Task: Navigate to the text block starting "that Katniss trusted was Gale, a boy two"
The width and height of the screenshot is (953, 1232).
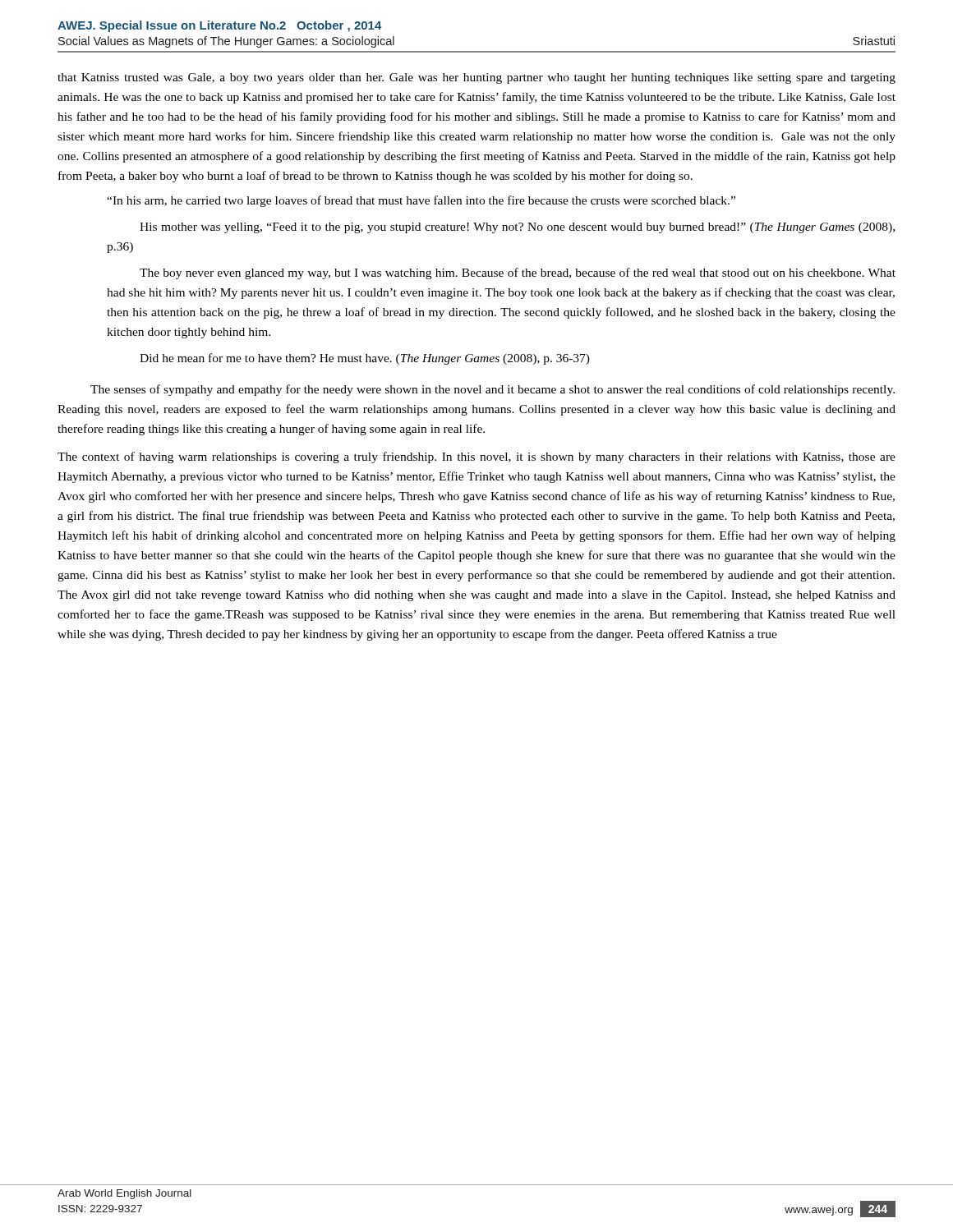Action: (x=476, y=127)
